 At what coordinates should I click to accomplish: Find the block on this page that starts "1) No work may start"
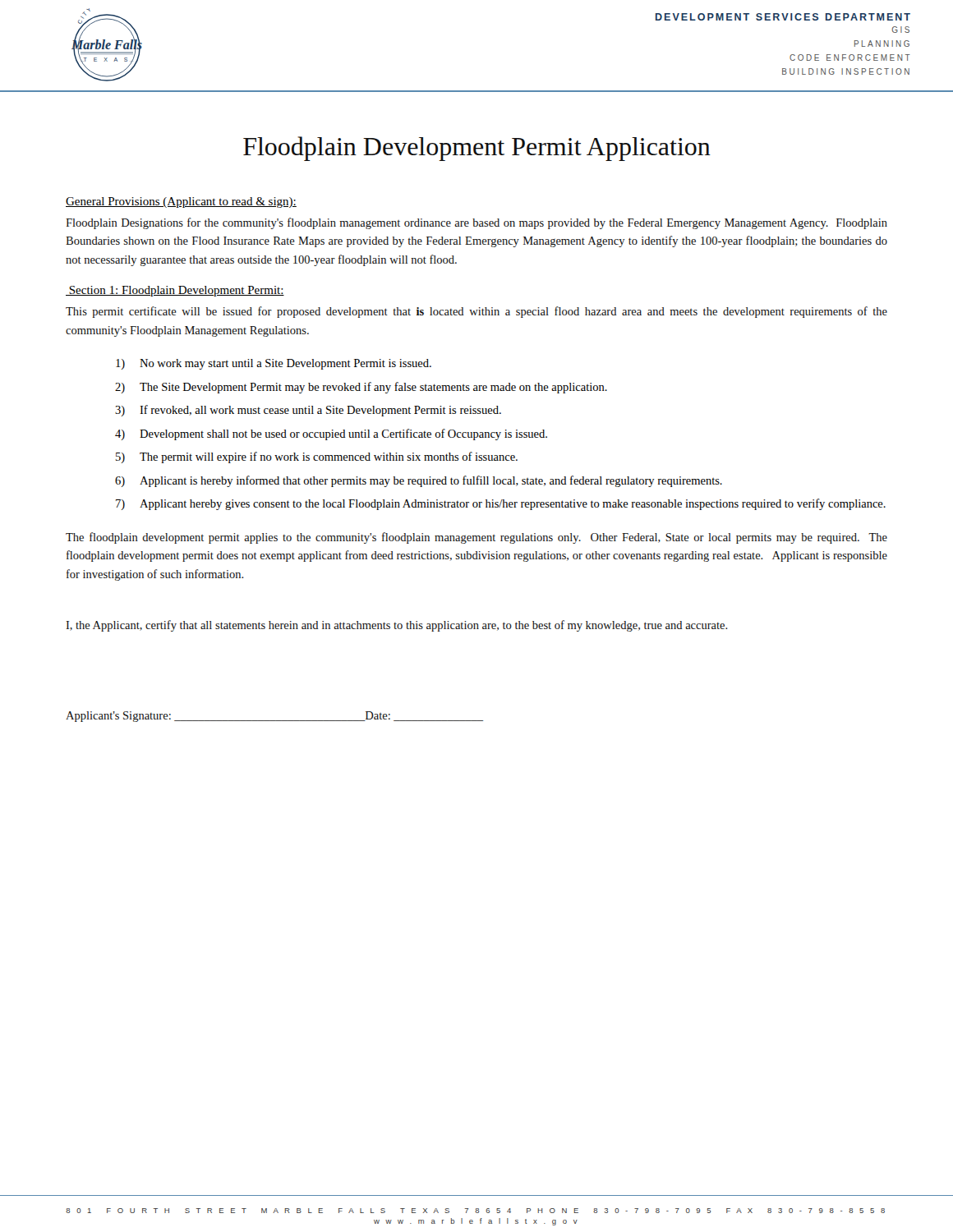tap(274, 364)
